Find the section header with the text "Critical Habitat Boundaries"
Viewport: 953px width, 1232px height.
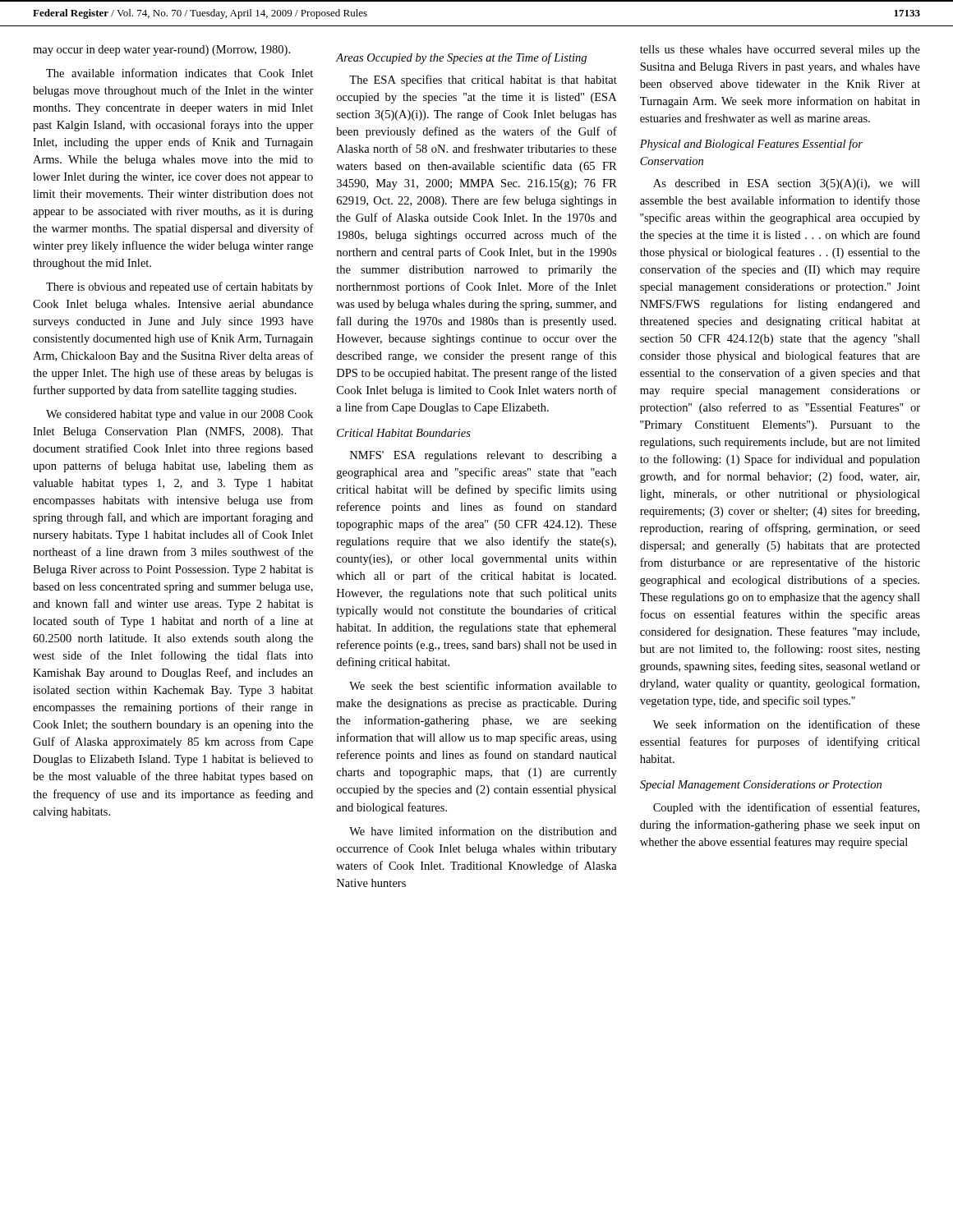[476, 433]
